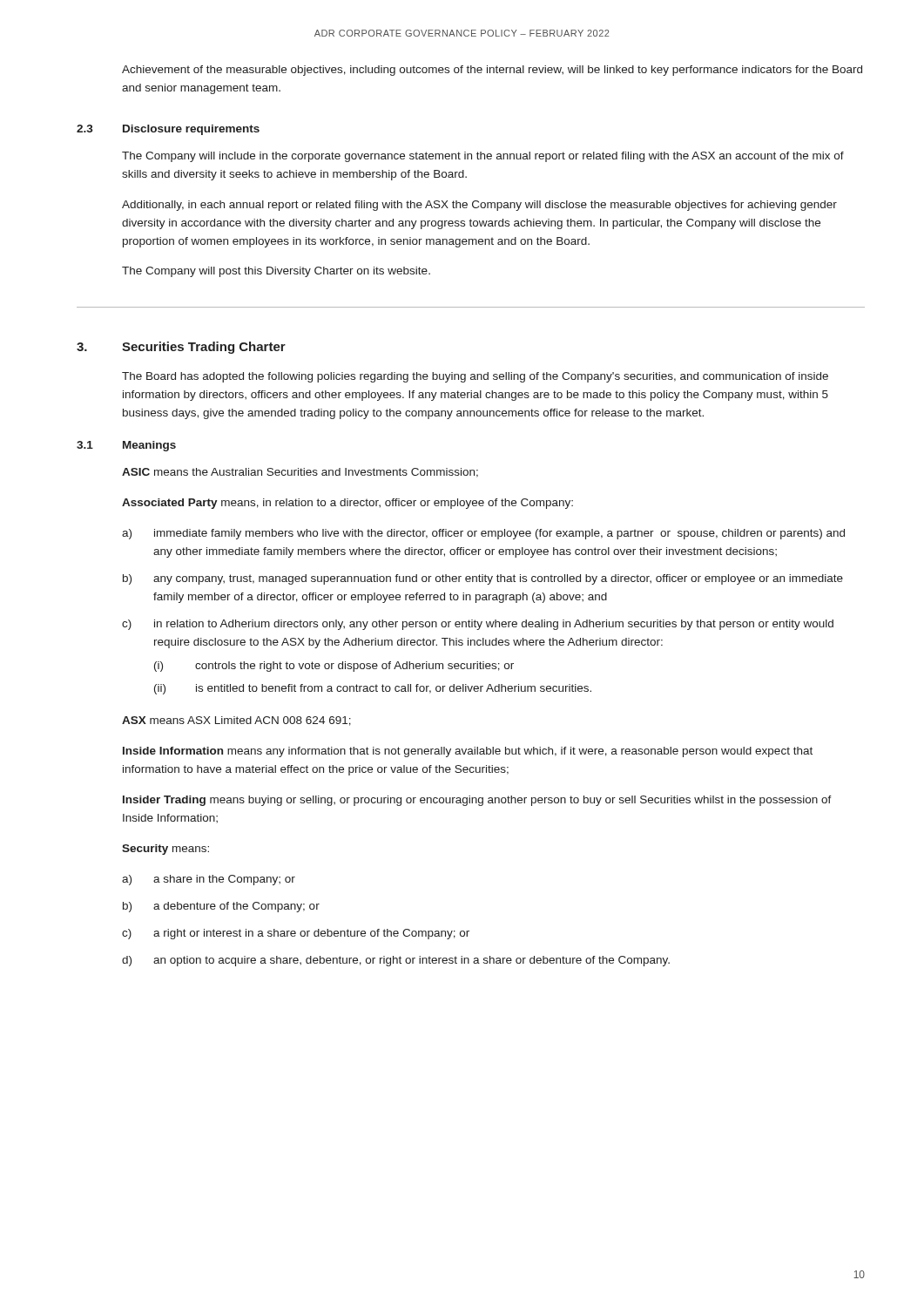Screen dimensions: 1307x924
Task: Find the block on this page that starts "Associated Party means, in relation to"
Action: click(348, 502)
